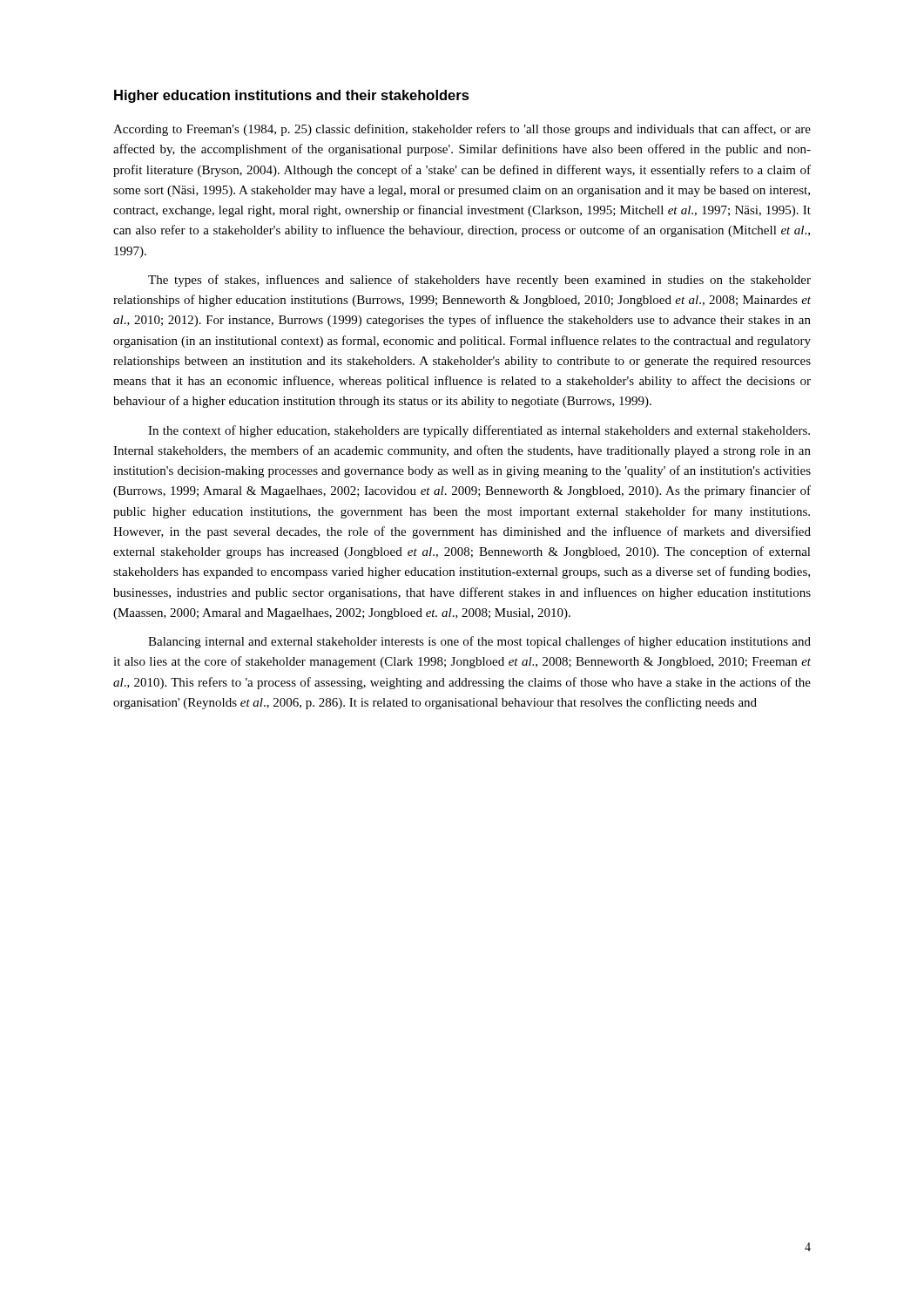Locate the text starting "Higher education institutions and their stakeholders"
This screenshot has width=924, height=1307.
[291, 95]
